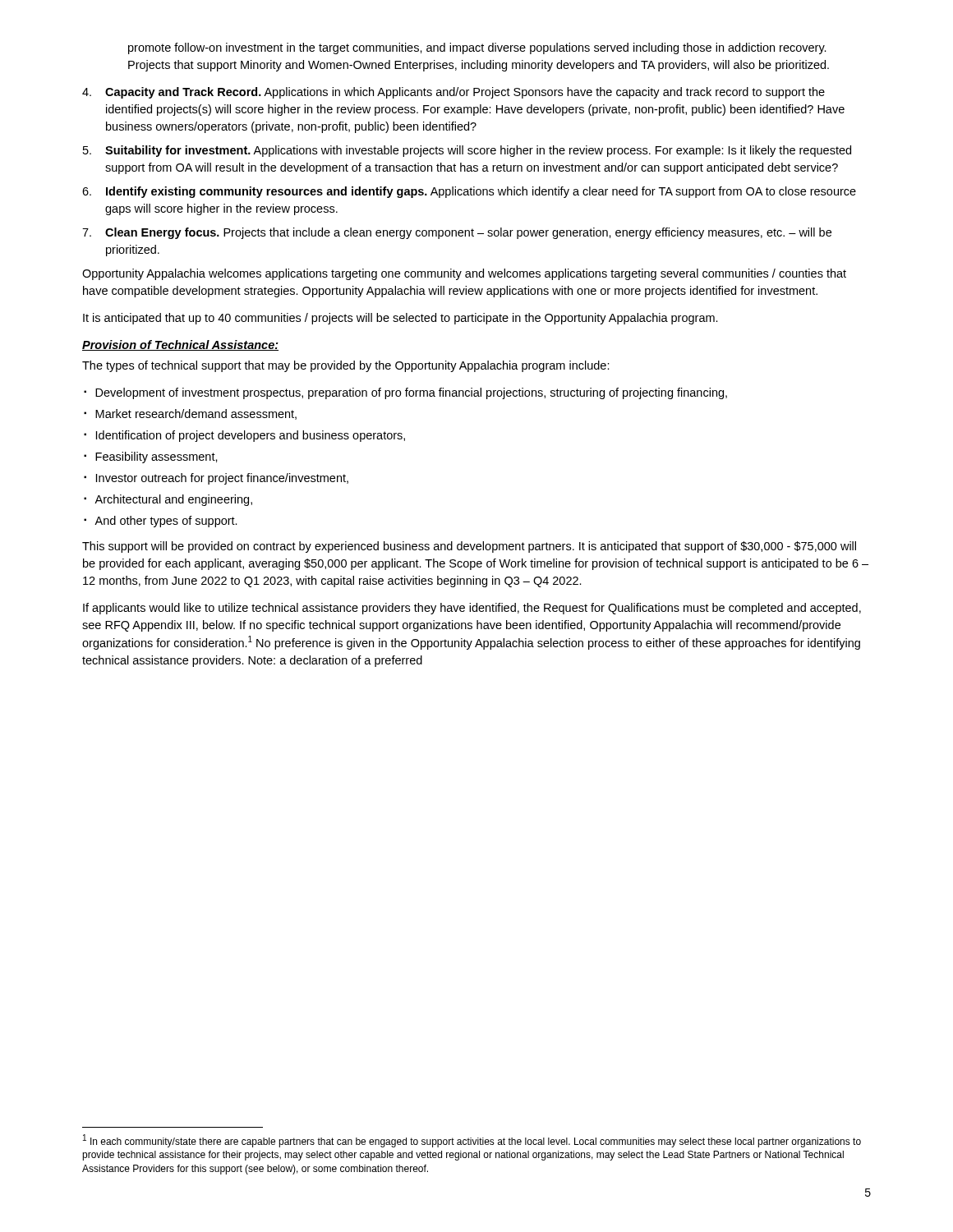Locate the list item with the text "Architectural and engineering,"
The width and height of the screenshot is (953, 1232).
168,500
